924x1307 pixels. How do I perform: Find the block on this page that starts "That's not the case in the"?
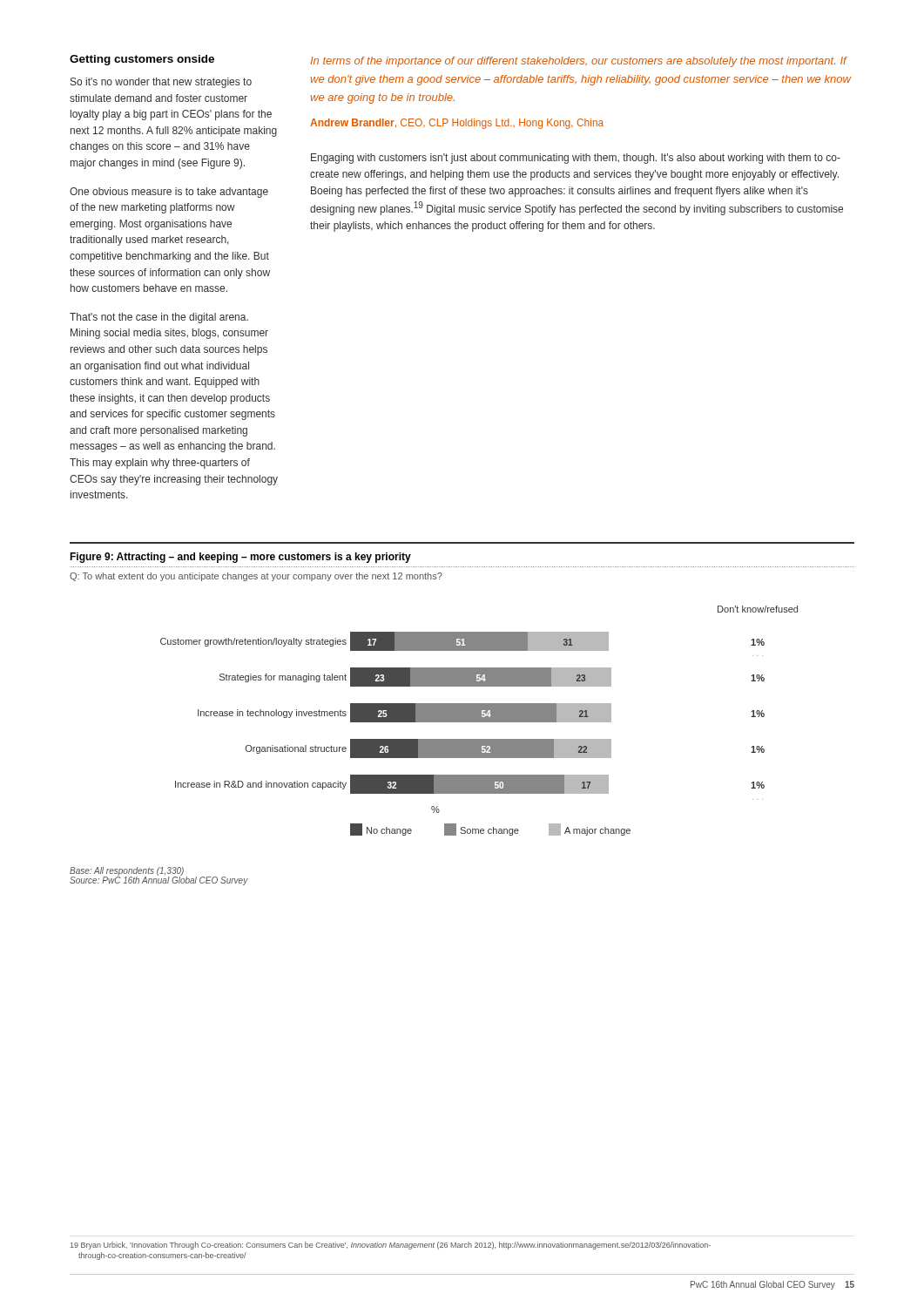click(174, 406)
